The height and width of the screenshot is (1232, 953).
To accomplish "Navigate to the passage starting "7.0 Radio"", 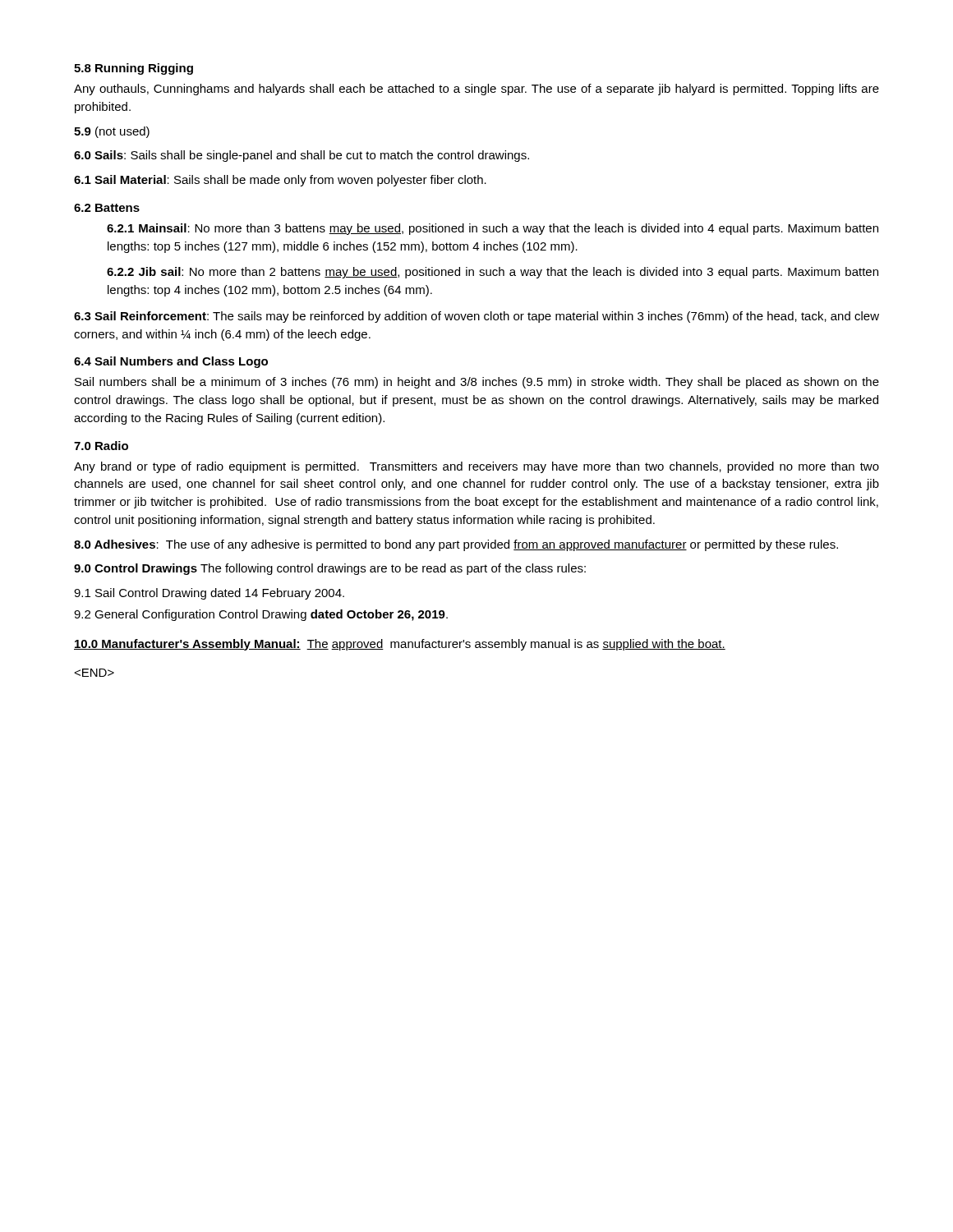I will pyautogui.click(x=101, y=445).
